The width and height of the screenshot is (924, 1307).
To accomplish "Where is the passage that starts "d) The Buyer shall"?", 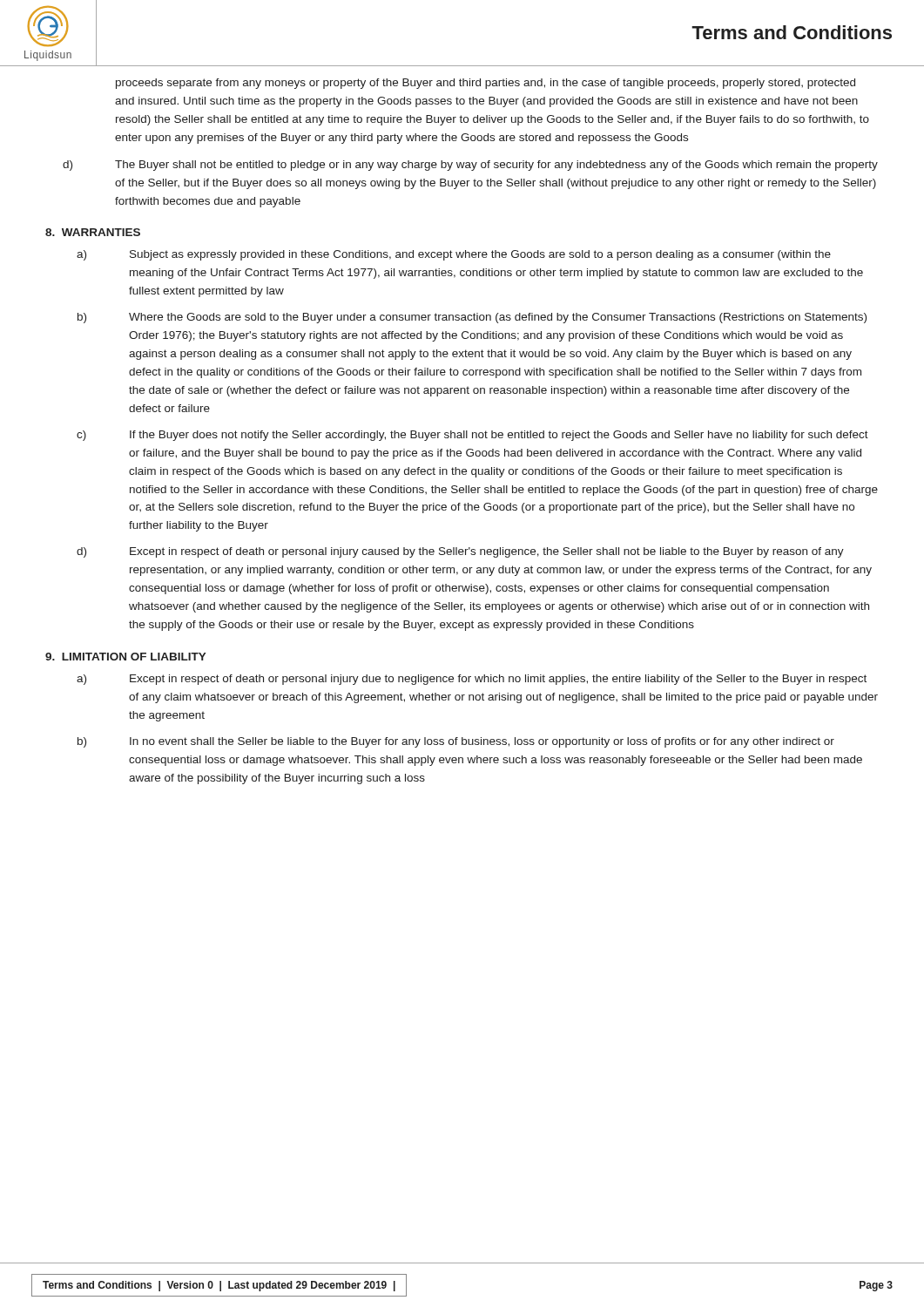I will [x=462, y=183].
